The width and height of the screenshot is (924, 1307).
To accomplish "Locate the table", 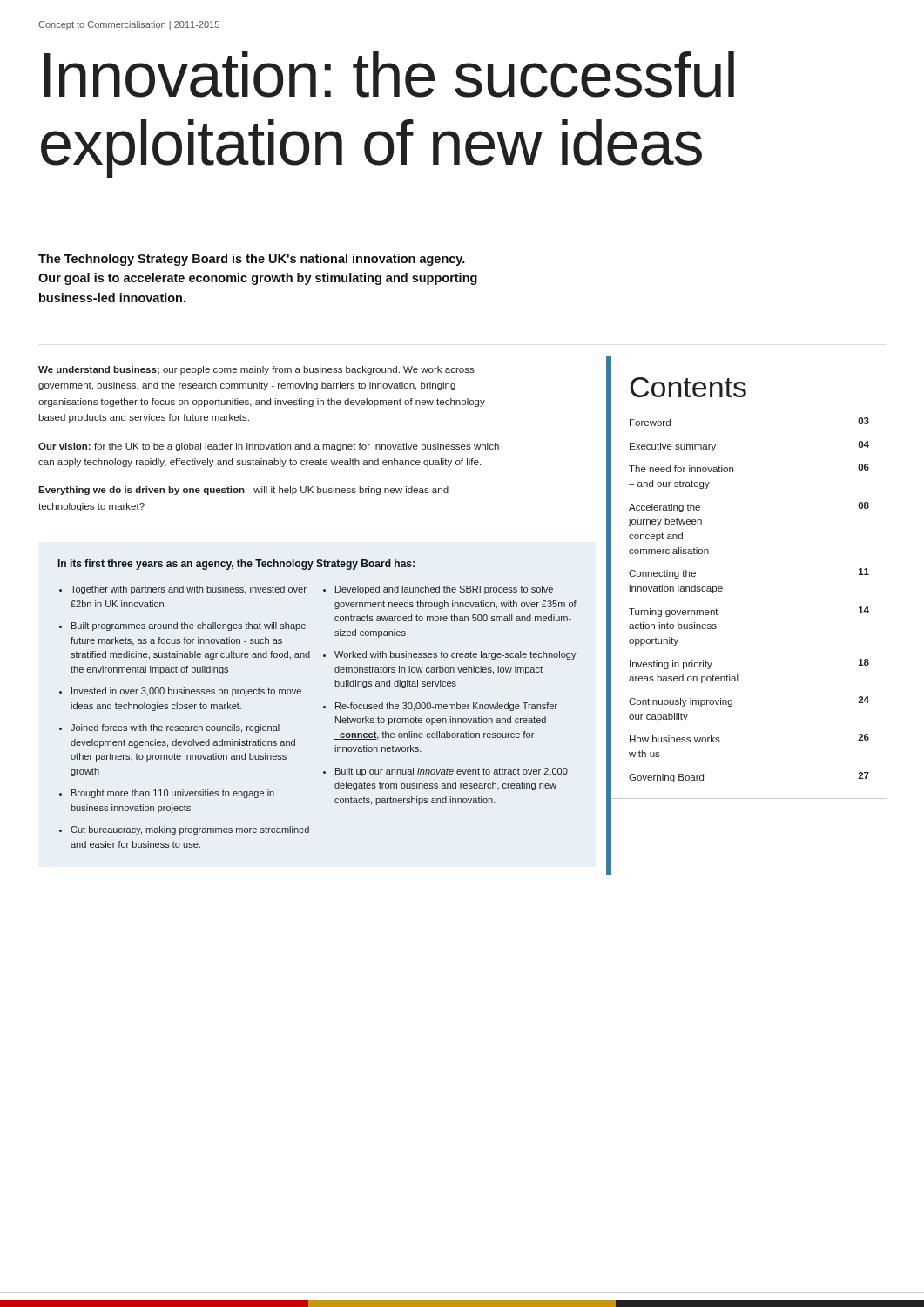I will 749,577.
